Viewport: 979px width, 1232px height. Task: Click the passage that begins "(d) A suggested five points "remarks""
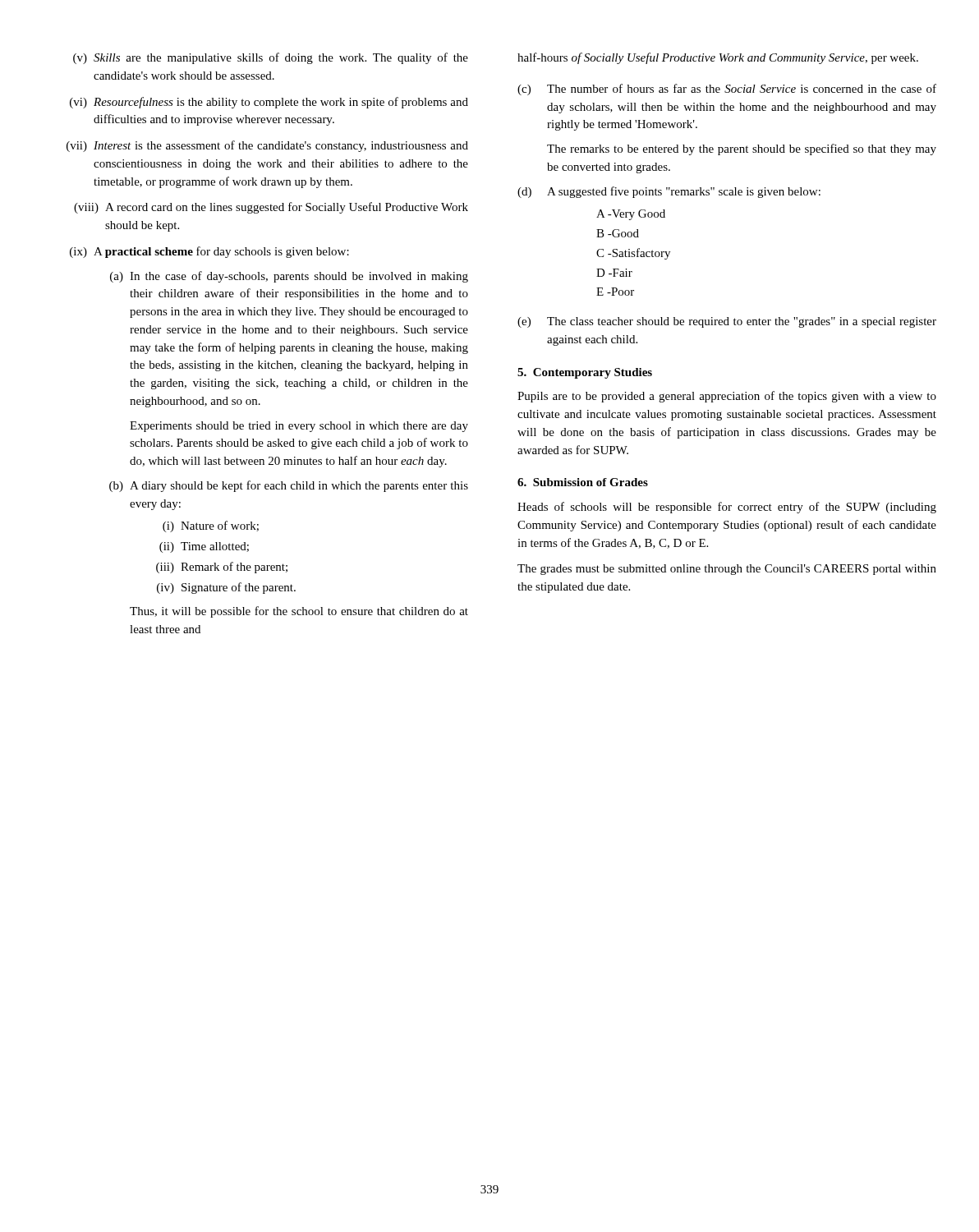(x=669, y=192)
